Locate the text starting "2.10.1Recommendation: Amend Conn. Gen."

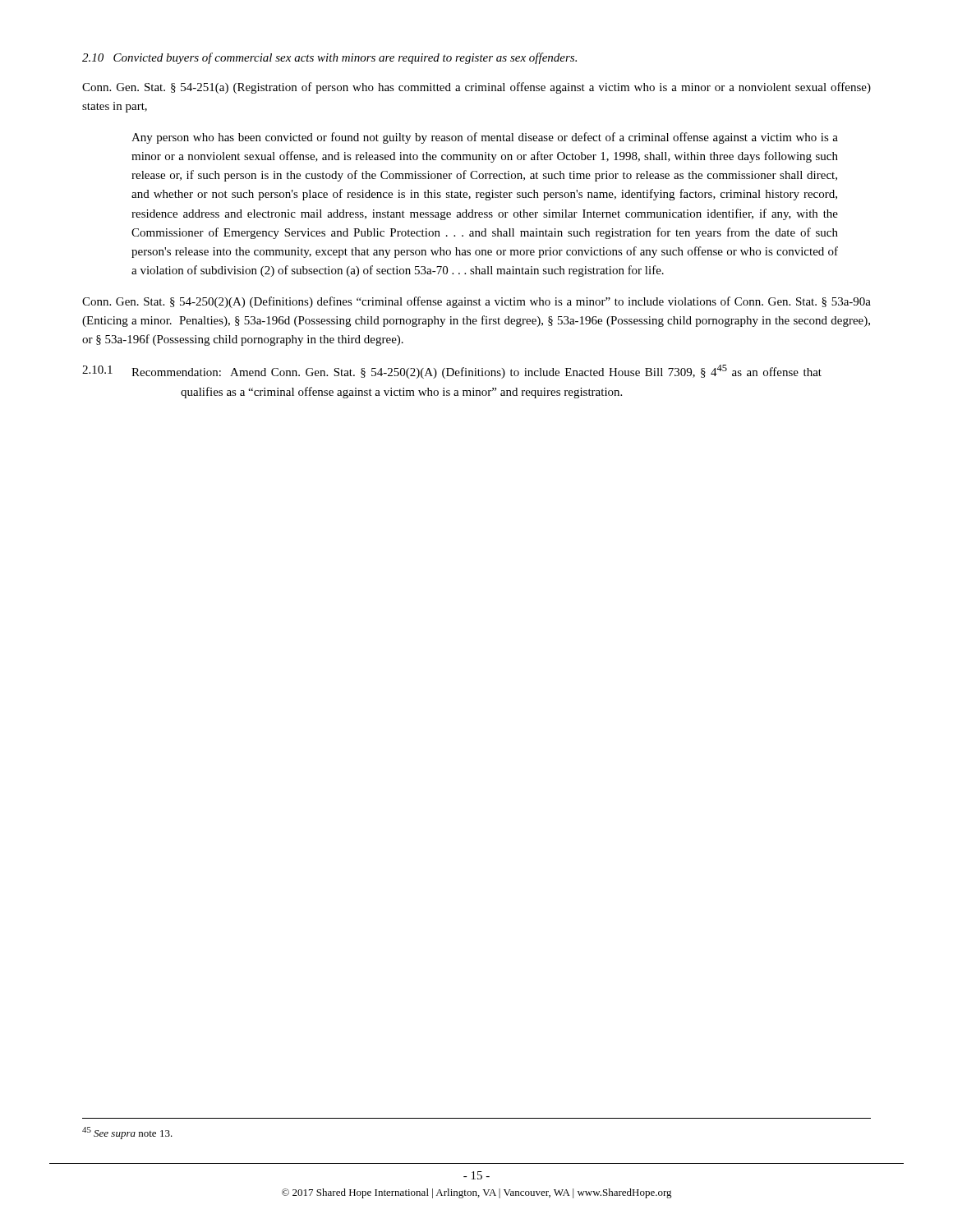click(x=501, y=381)
